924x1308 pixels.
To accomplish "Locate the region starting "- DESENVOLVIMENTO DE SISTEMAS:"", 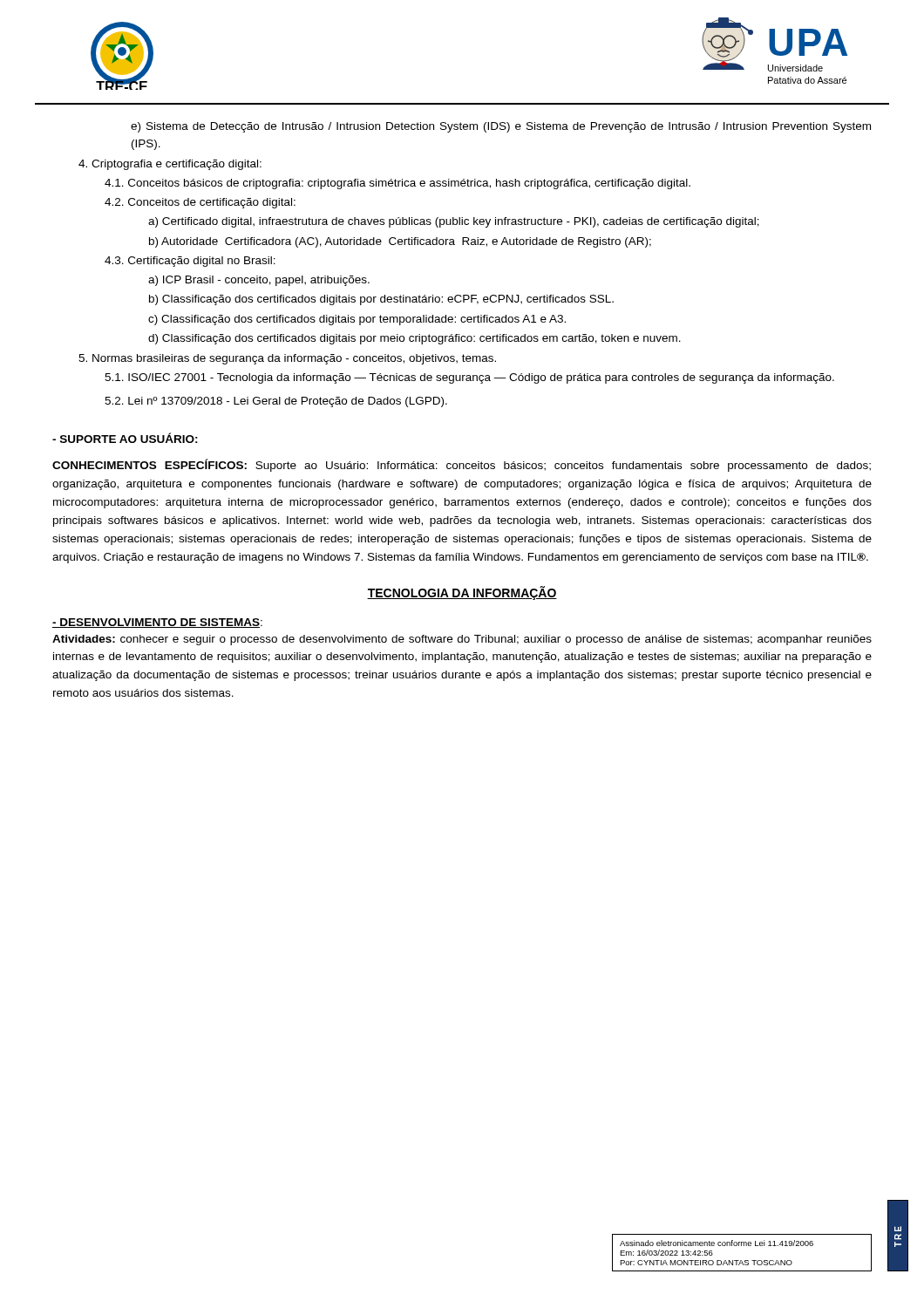I will [x=158, y=622].
